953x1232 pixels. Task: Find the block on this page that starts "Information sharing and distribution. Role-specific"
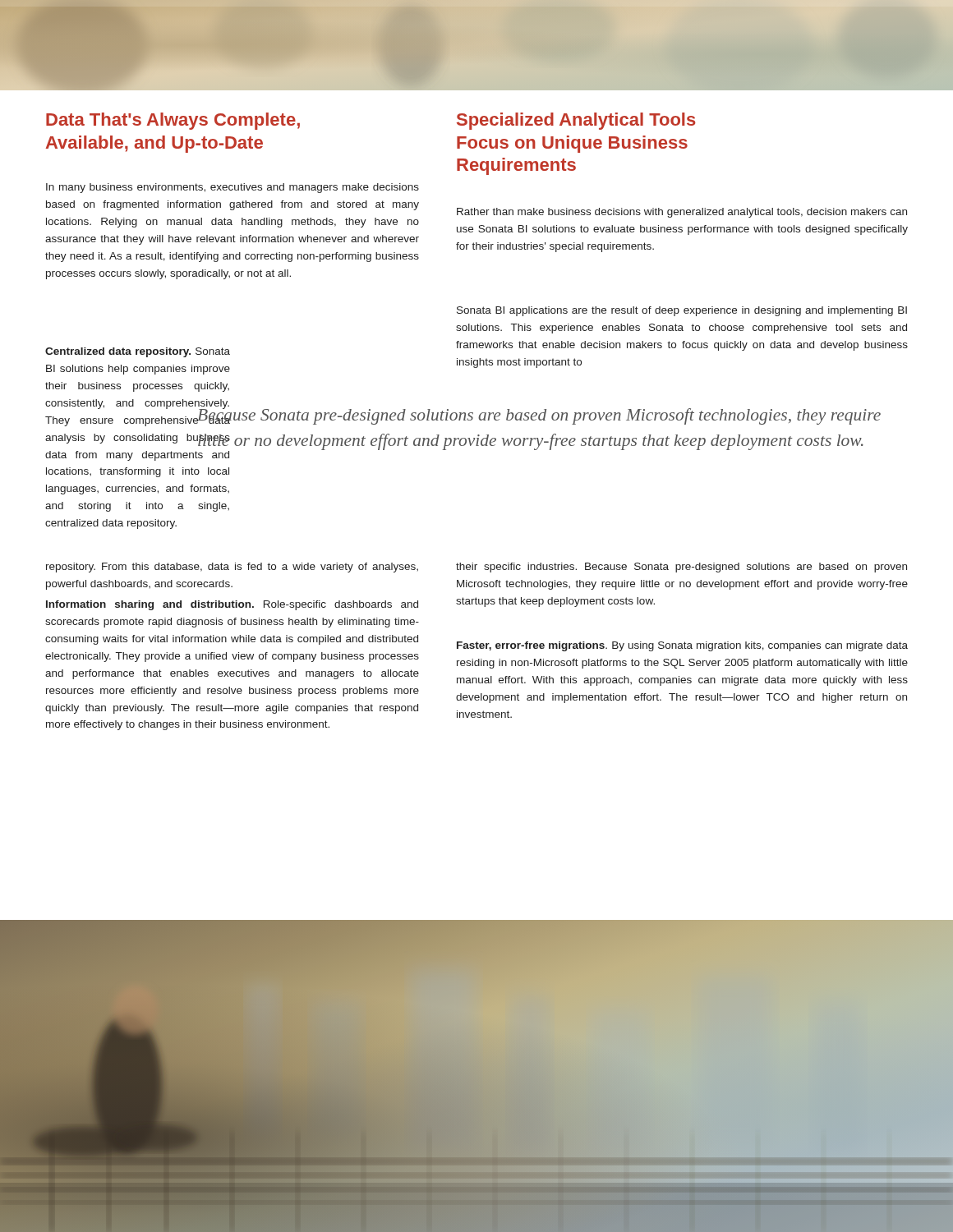[x=232, y=664]
